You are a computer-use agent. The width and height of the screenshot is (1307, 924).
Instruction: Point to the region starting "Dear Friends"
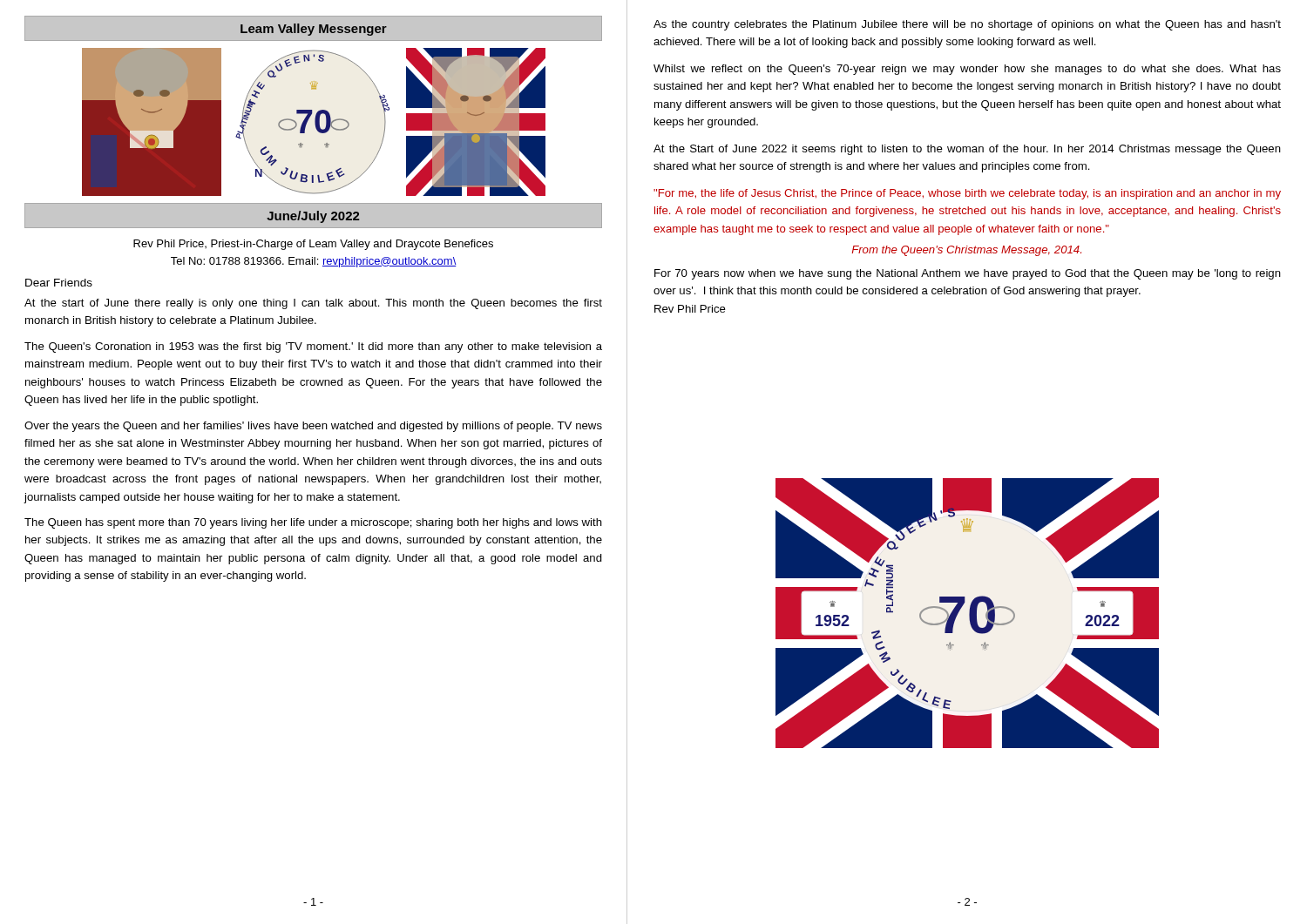pyautogui.click(x=58, y=283)
